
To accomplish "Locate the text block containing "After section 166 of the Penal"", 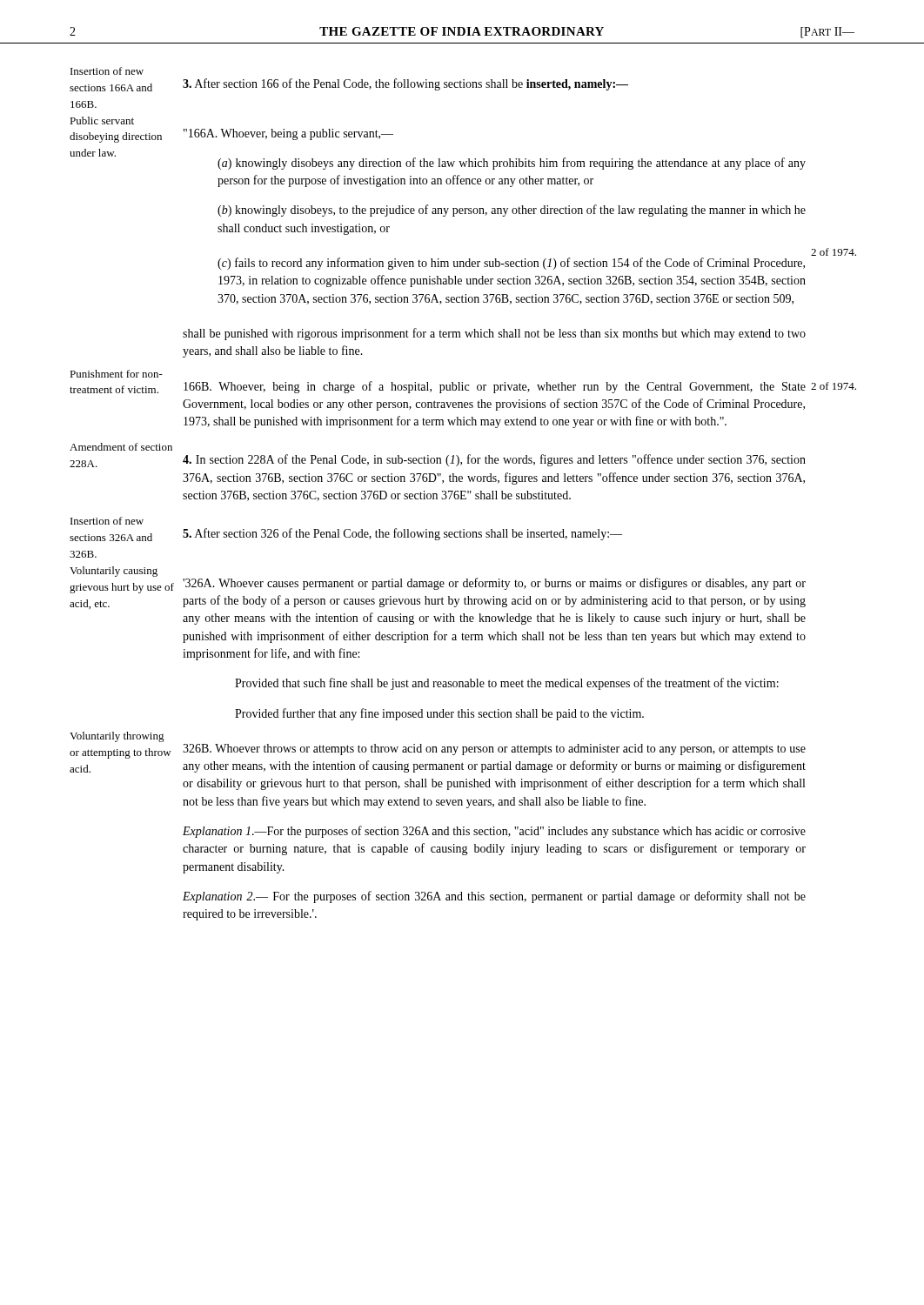I will (x=494, y=84).
